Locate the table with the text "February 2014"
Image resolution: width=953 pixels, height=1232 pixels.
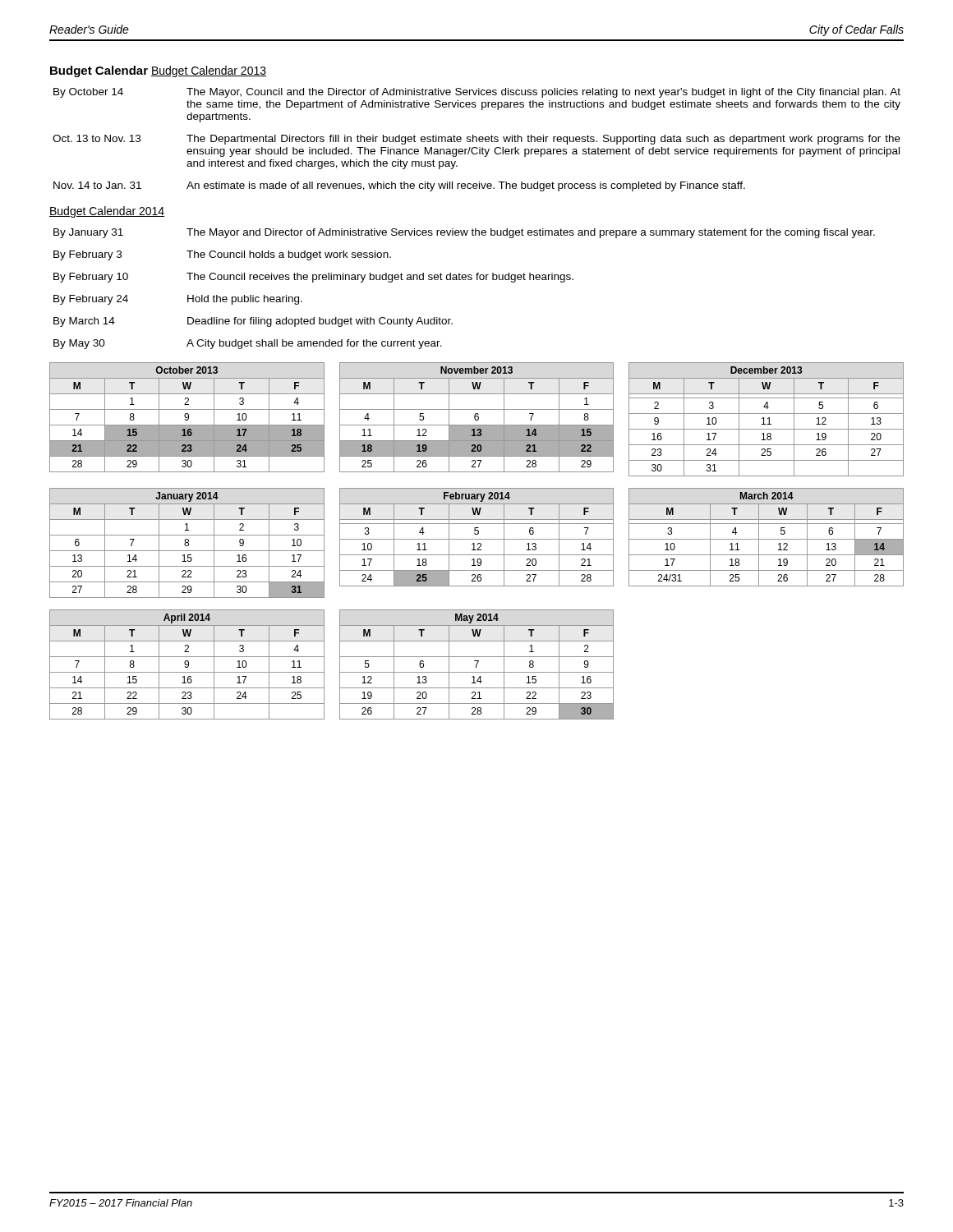pyautogui.click(x=477, y=543)
